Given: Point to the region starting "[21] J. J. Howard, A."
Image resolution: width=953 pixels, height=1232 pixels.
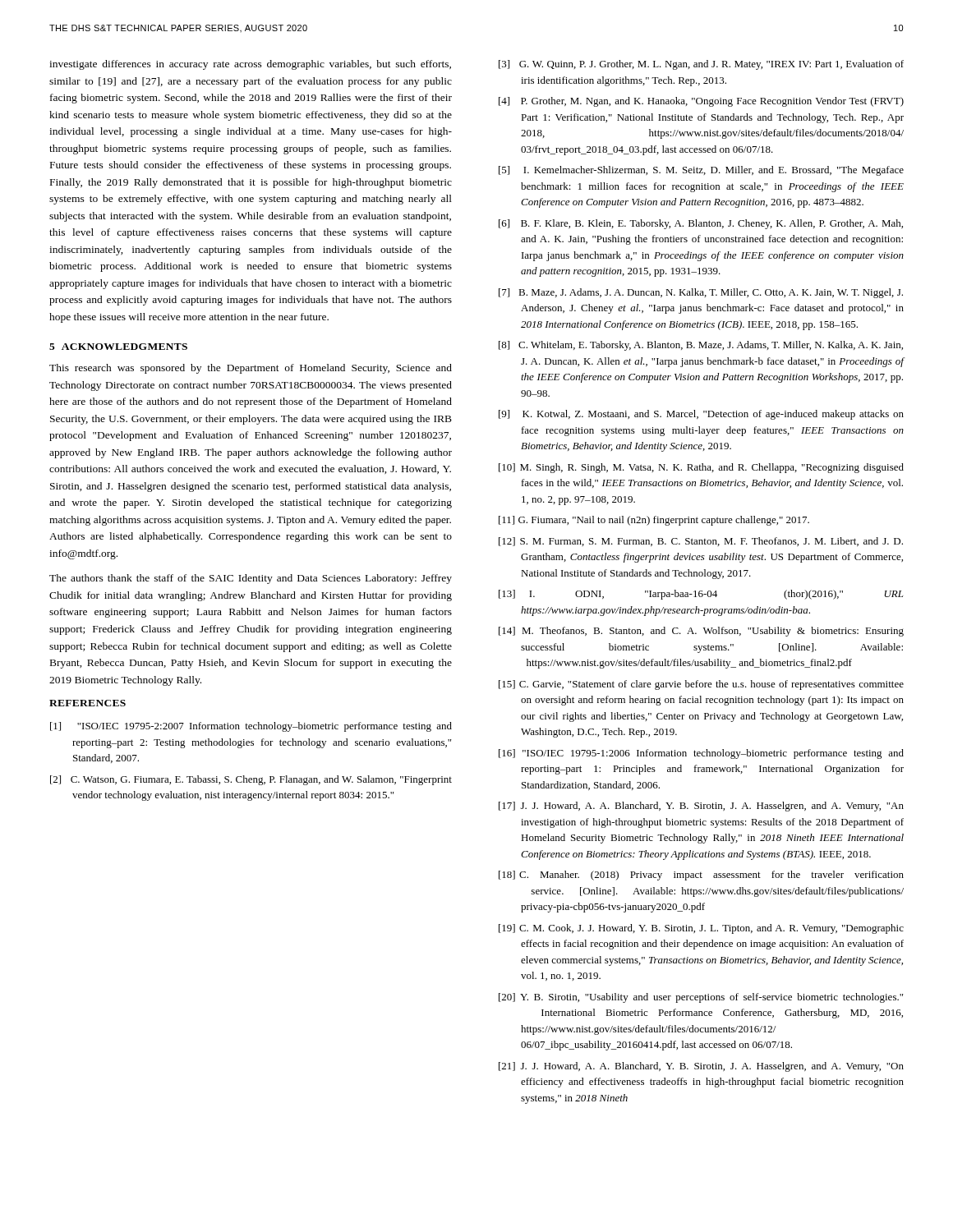Looking at the screenshot, I should coord(701,1081).
